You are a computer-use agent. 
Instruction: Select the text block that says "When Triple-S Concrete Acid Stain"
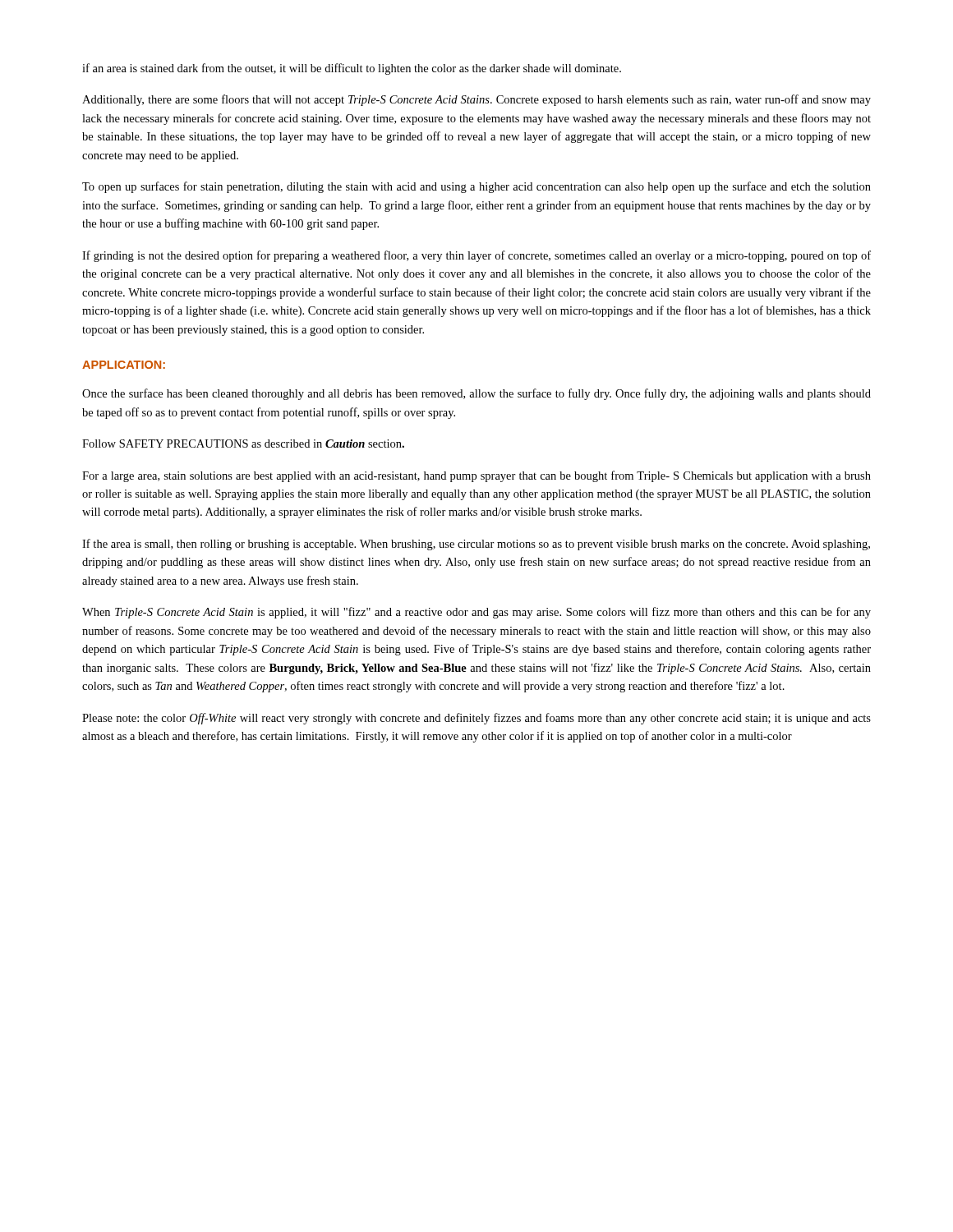(476, 649)
